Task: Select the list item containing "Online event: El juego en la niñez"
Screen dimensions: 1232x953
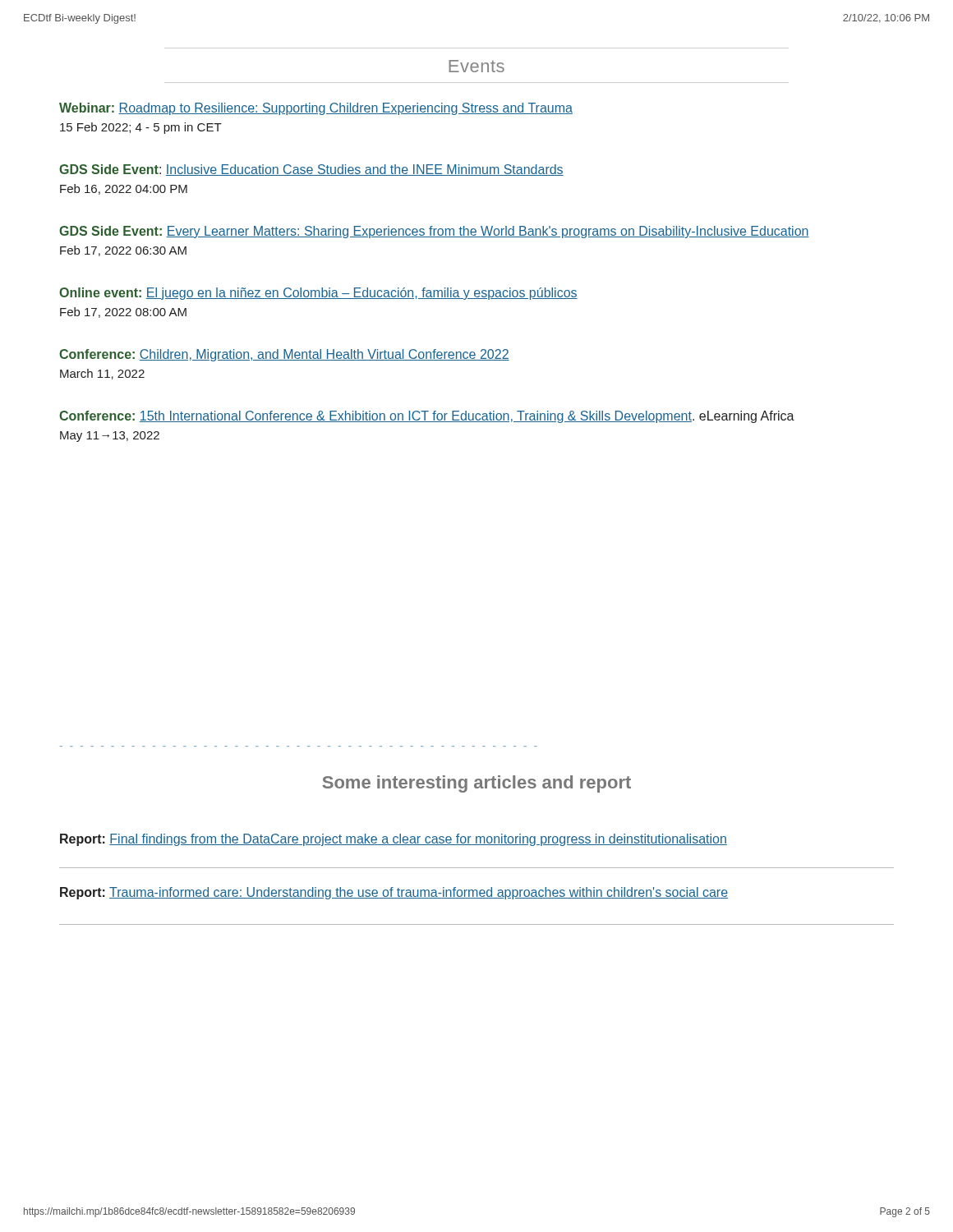Action: click(476, 301)
